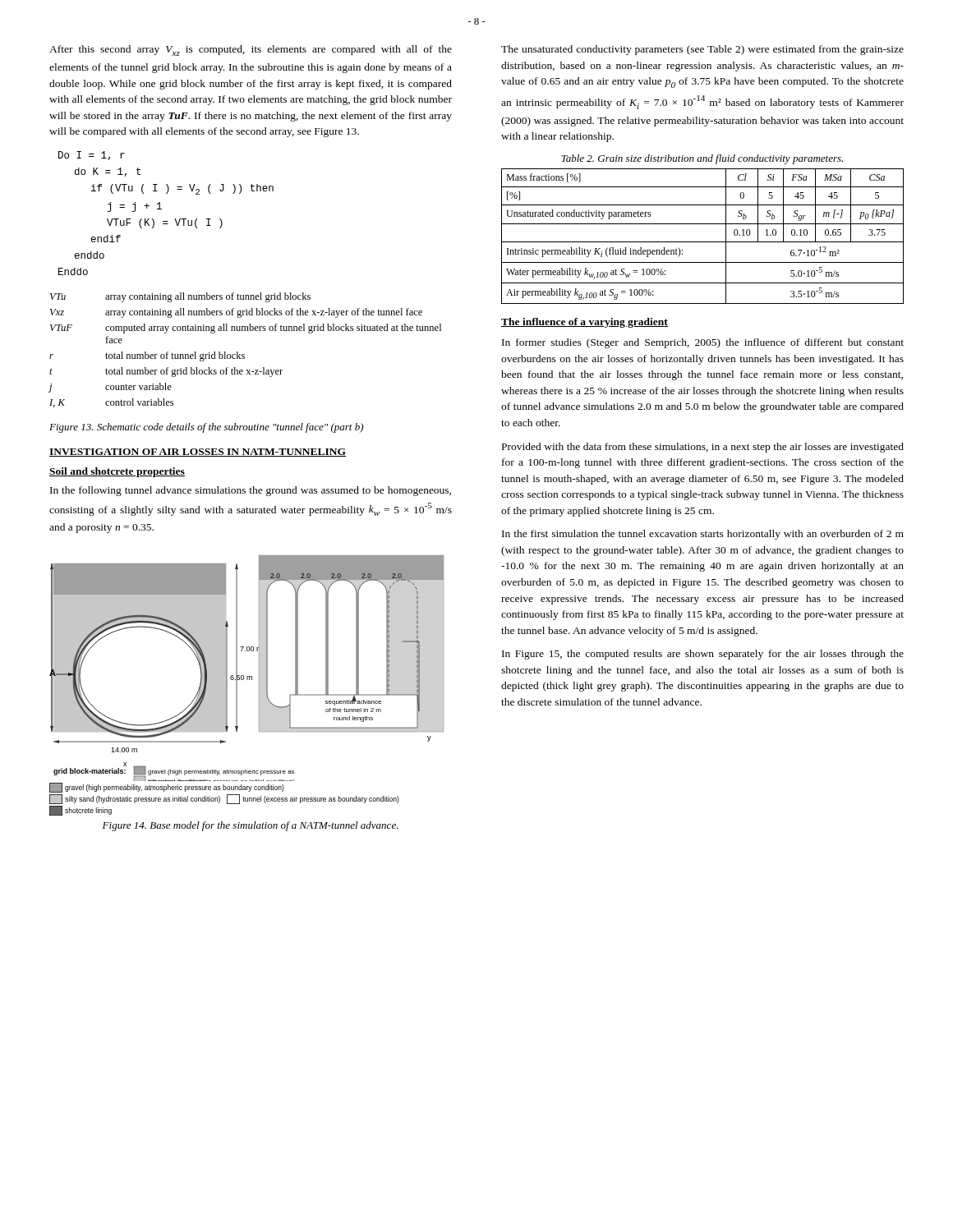This screenshot has height=1232, width=953.
Task: Locate the block of text that opens with "In former studies (Steger"
Action: coord(702,383)
